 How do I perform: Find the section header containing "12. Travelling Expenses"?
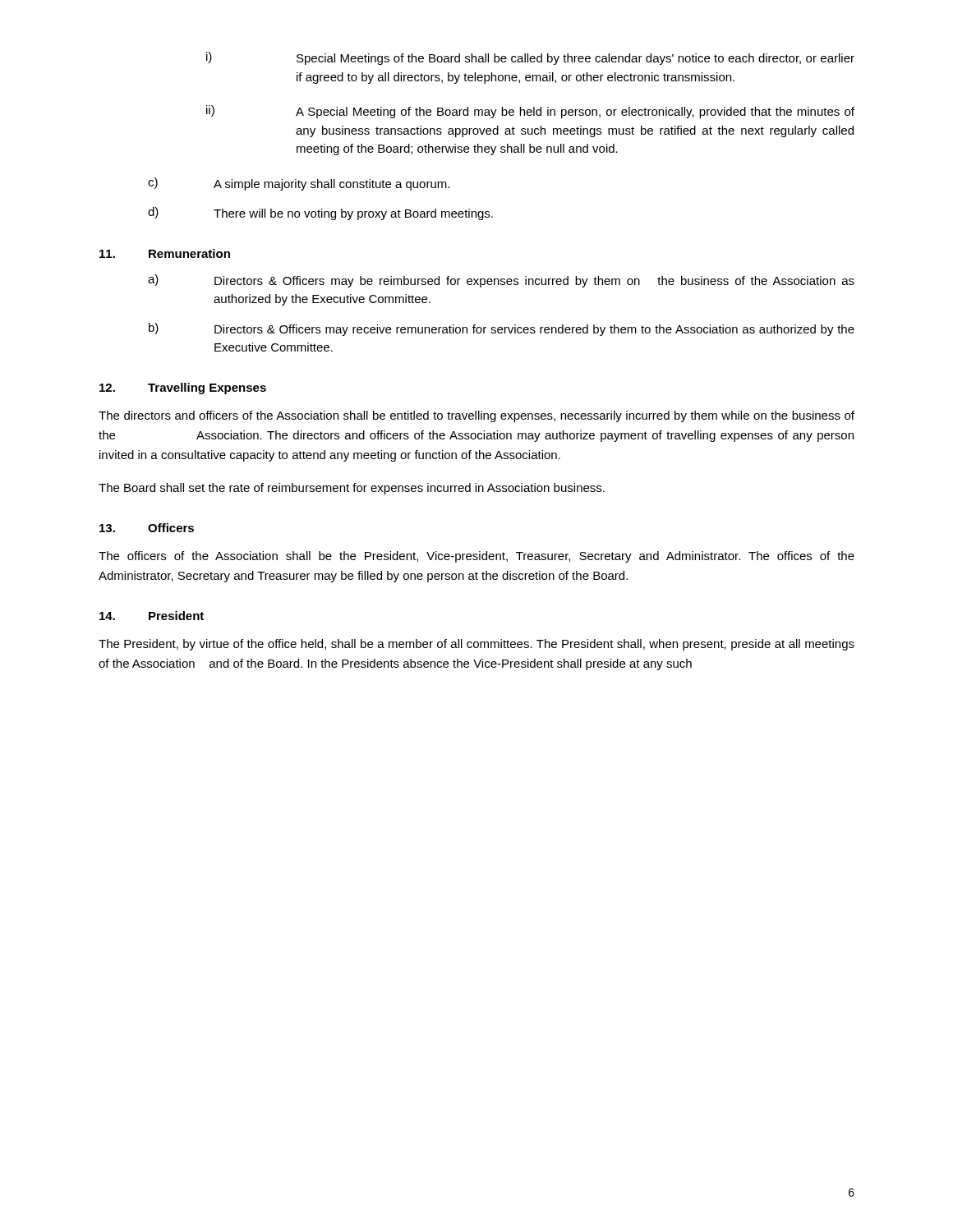coord(182,387)
